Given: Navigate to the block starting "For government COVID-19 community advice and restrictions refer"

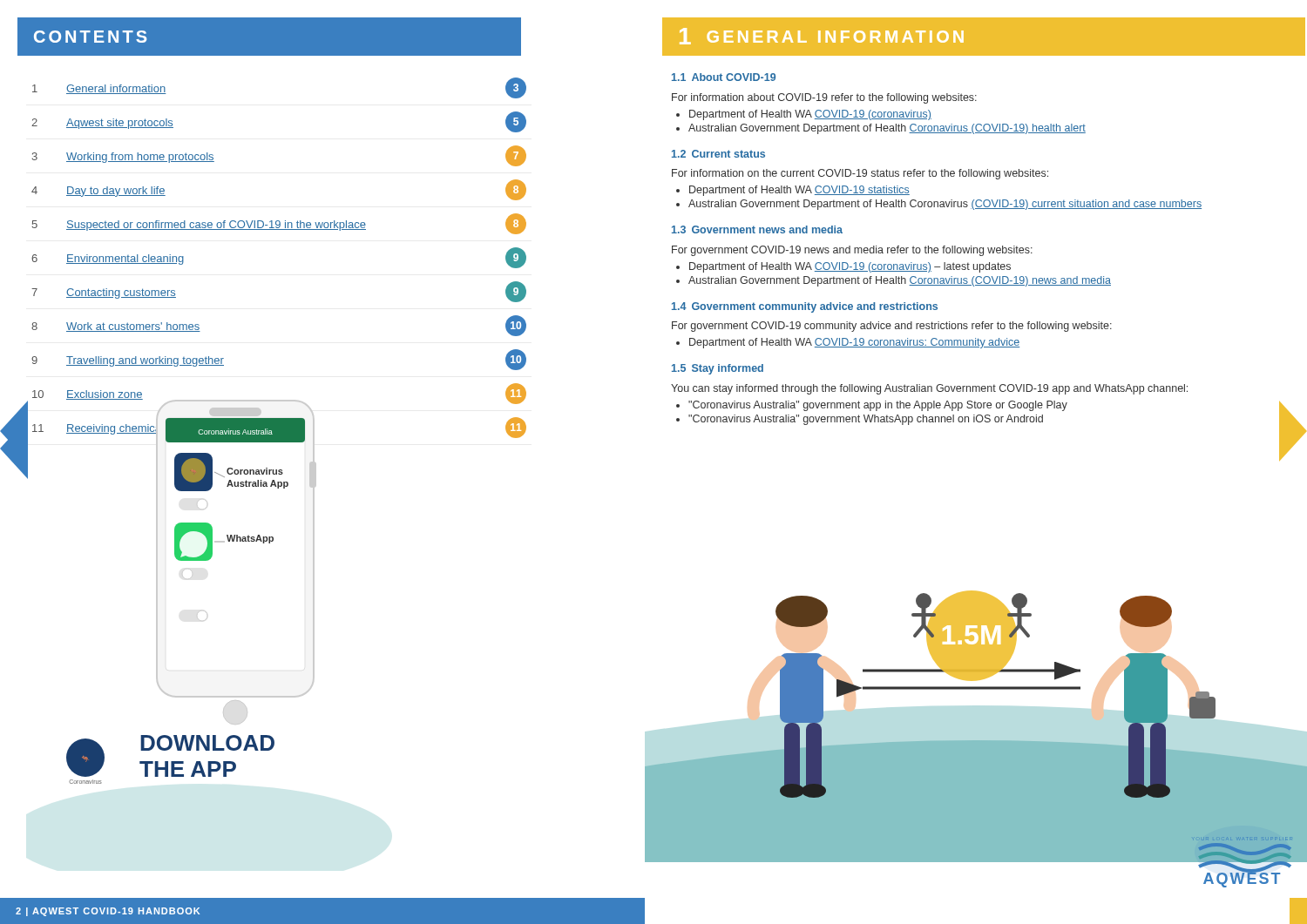Looking at the screenshot, I should tap(976, 333).
